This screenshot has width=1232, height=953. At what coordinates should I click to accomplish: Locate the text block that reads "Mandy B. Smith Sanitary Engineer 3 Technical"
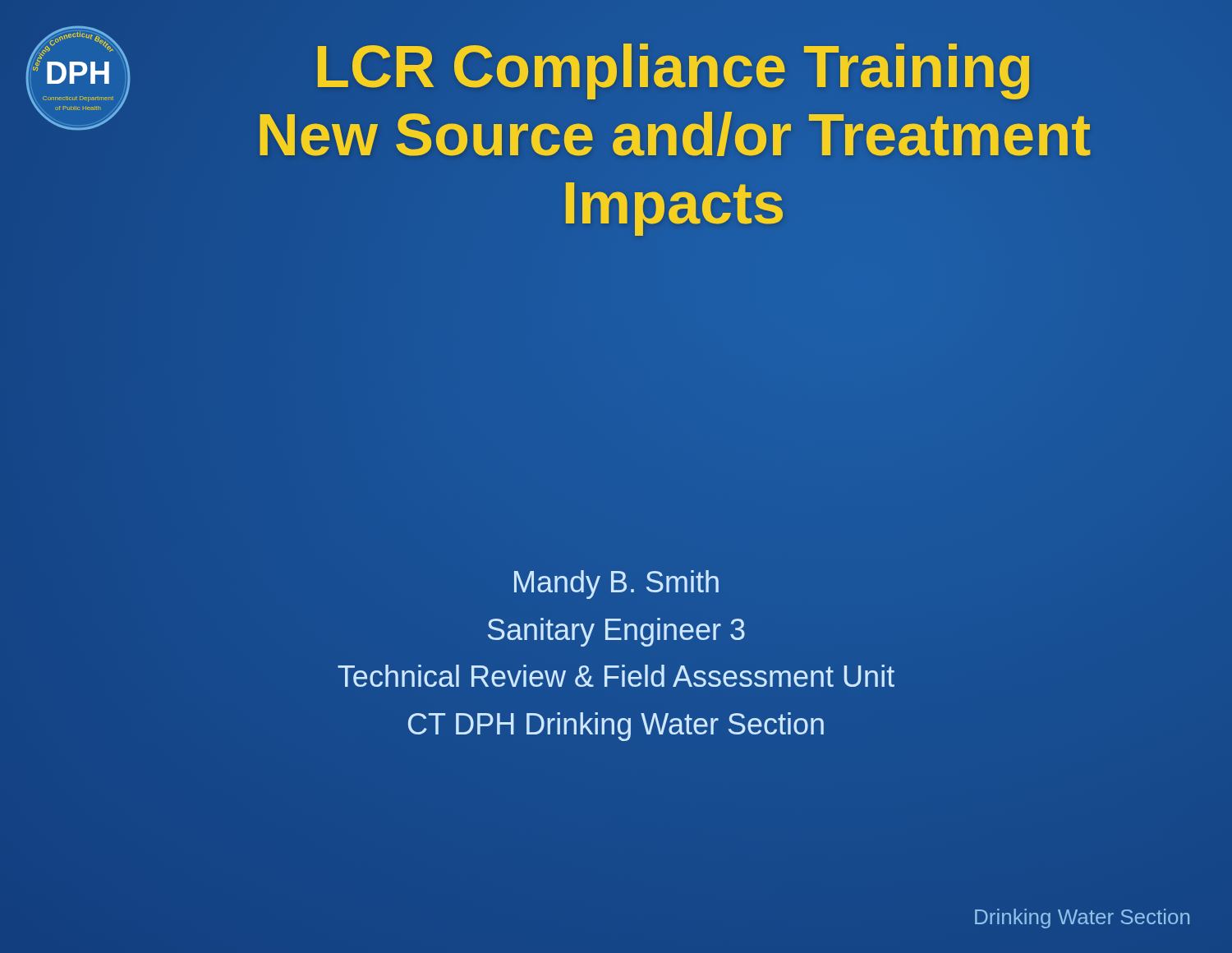coord(616,653)
